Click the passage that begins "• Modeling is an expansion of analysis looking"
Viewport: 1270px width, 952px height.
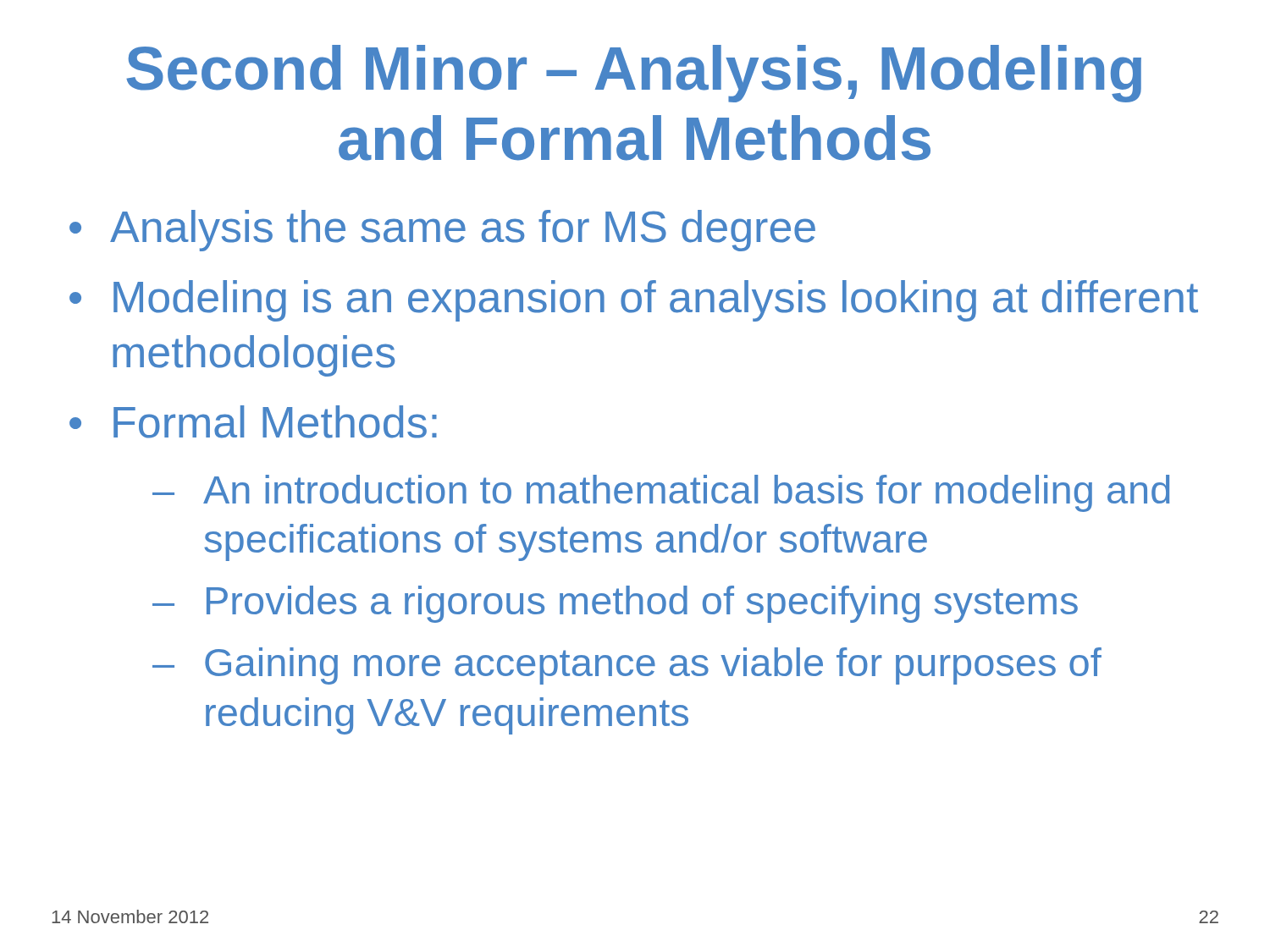tap(635, 325)
